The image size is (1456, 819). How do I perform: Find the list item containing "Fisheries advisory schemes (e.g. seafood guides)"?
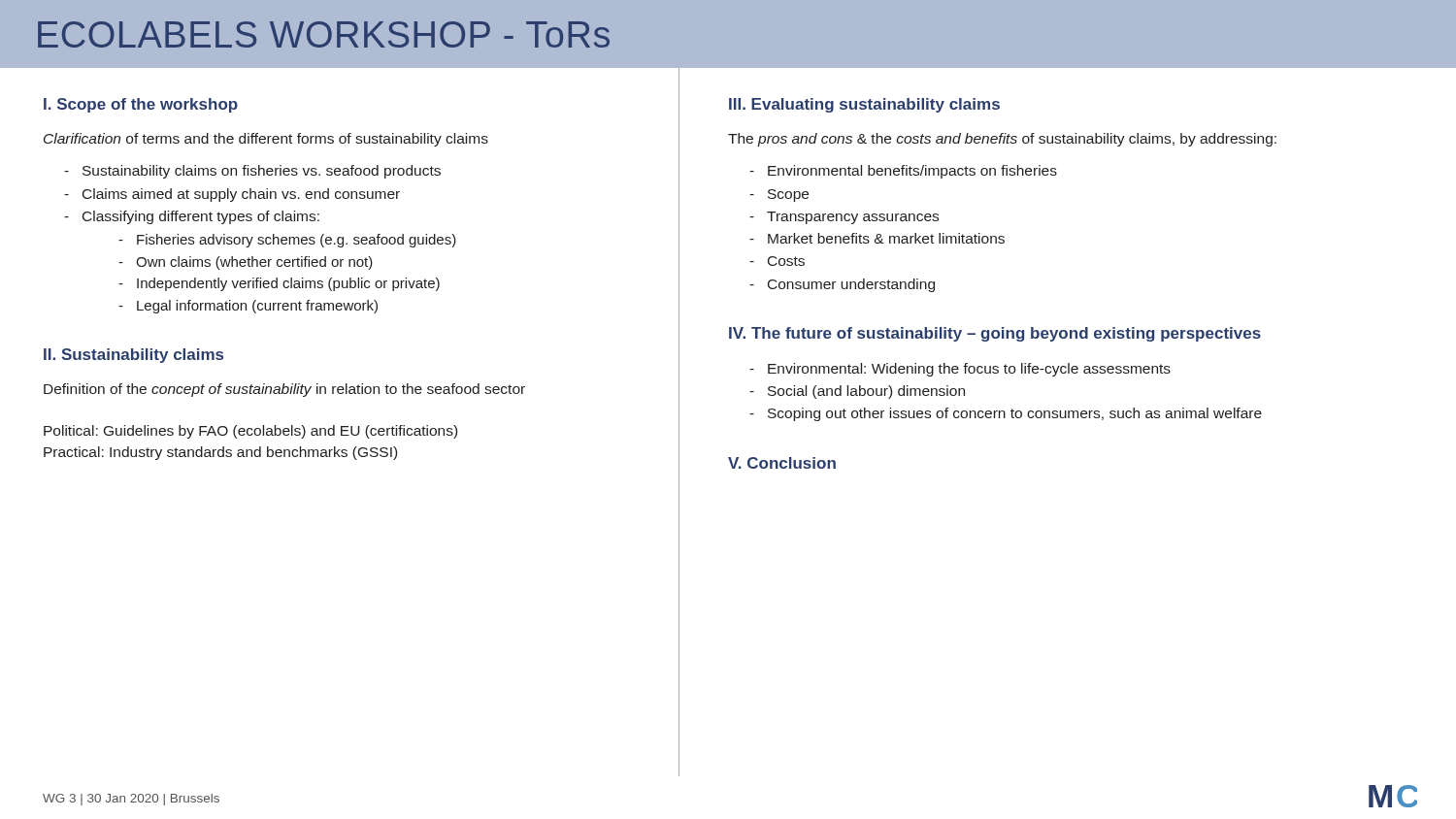(296, 239)
